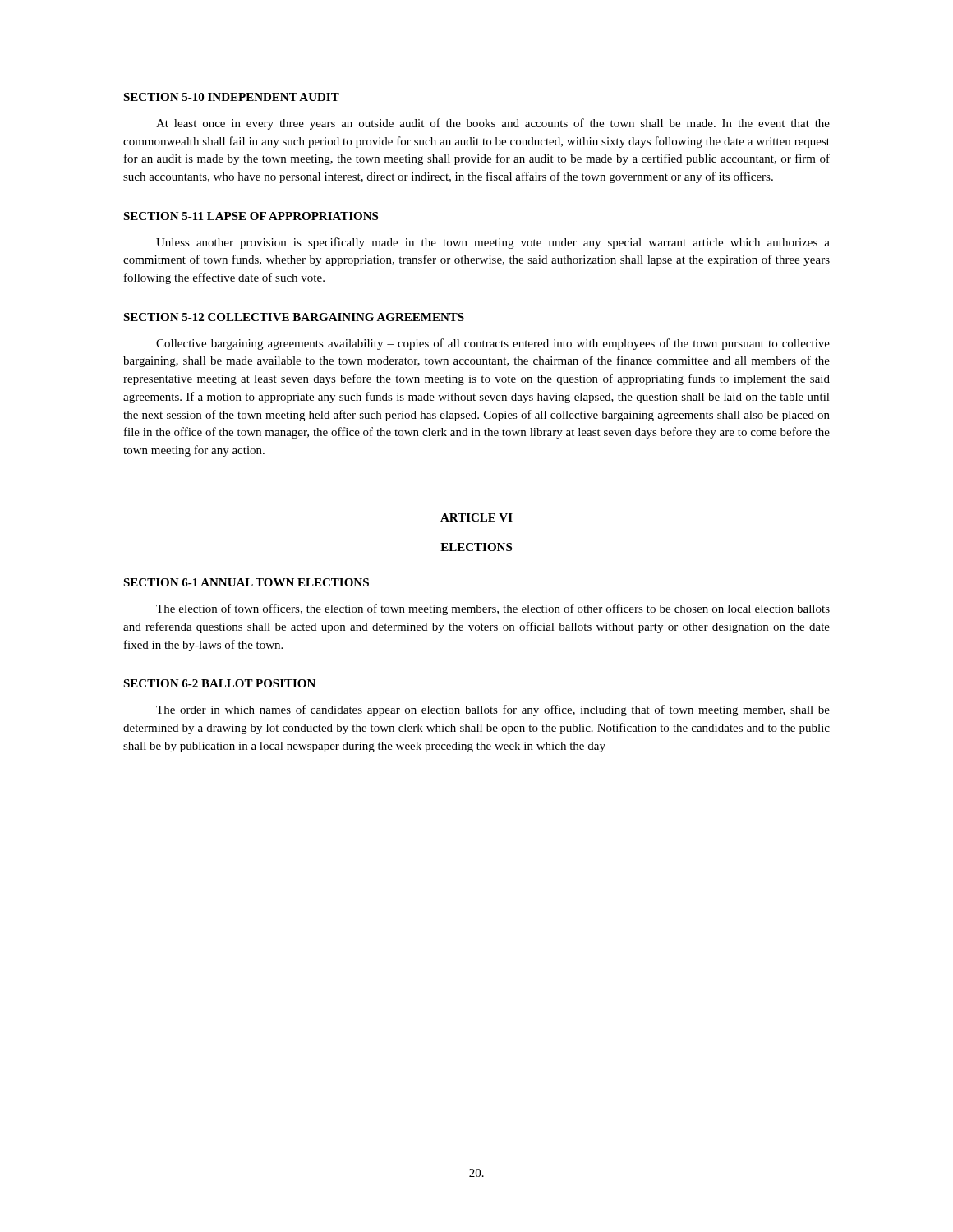This screenshot has height=1232, width=953.
Task: Point to the passage starting "SECTION 6-1 ANNUAL TOWN ELECTIONS"
Action: pos(246,583)
